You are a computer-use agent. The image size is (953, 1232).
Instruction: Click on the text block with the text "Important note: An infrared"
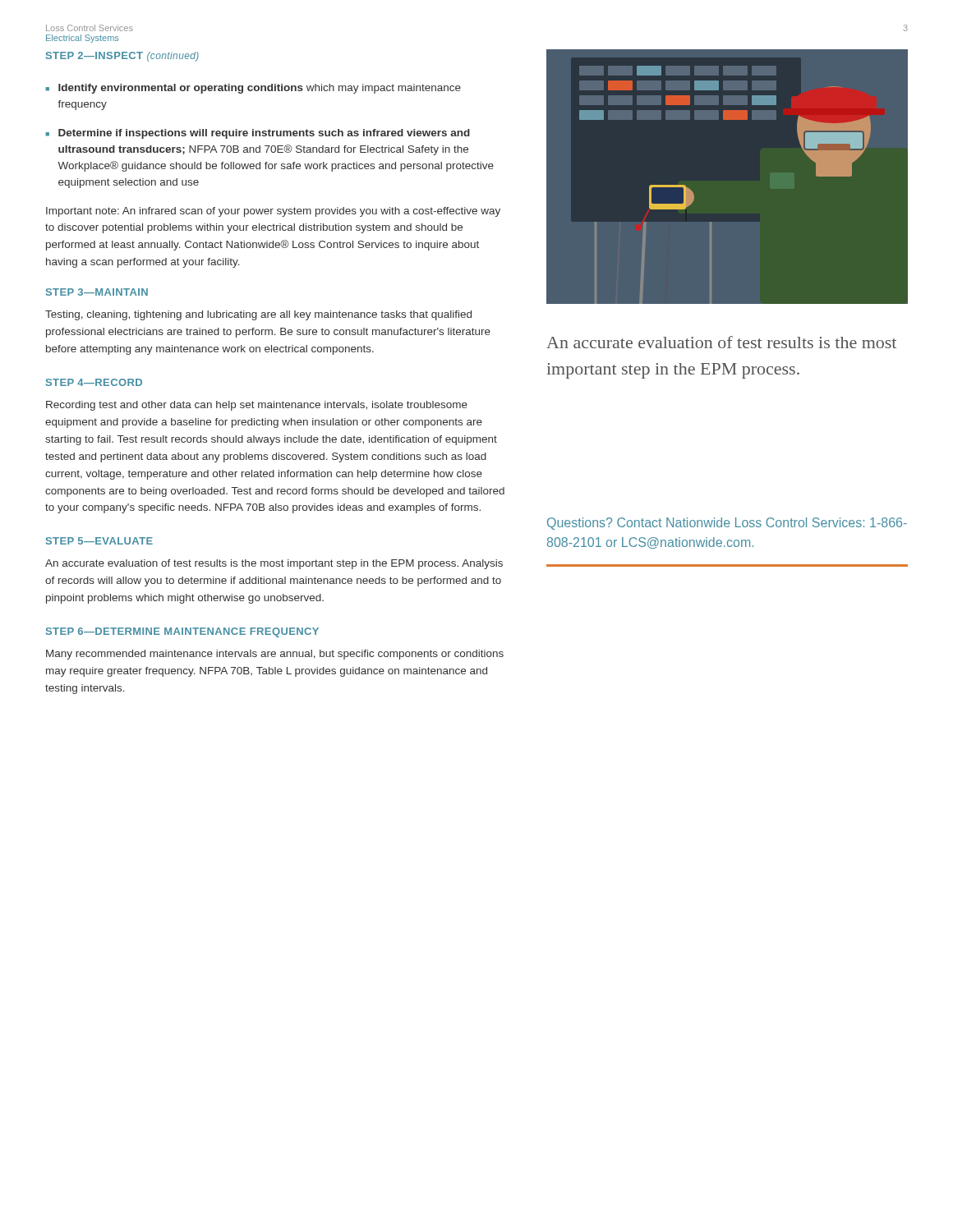click(x=273, y=236)
